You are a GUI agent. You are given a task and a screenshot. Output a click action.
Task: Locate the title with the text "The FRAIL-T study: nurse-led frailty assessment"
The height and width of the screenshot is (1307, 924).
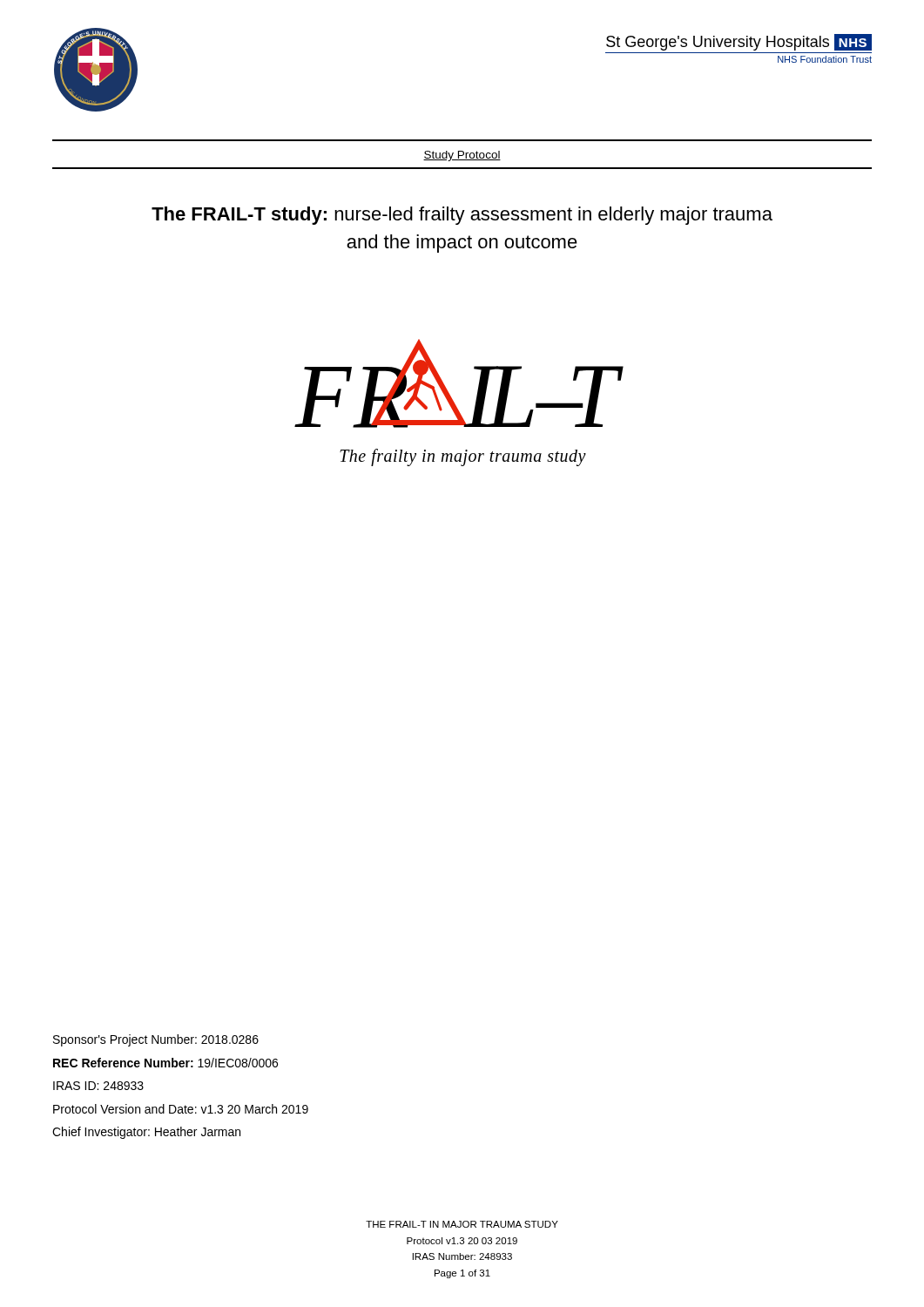coord(462,228)
